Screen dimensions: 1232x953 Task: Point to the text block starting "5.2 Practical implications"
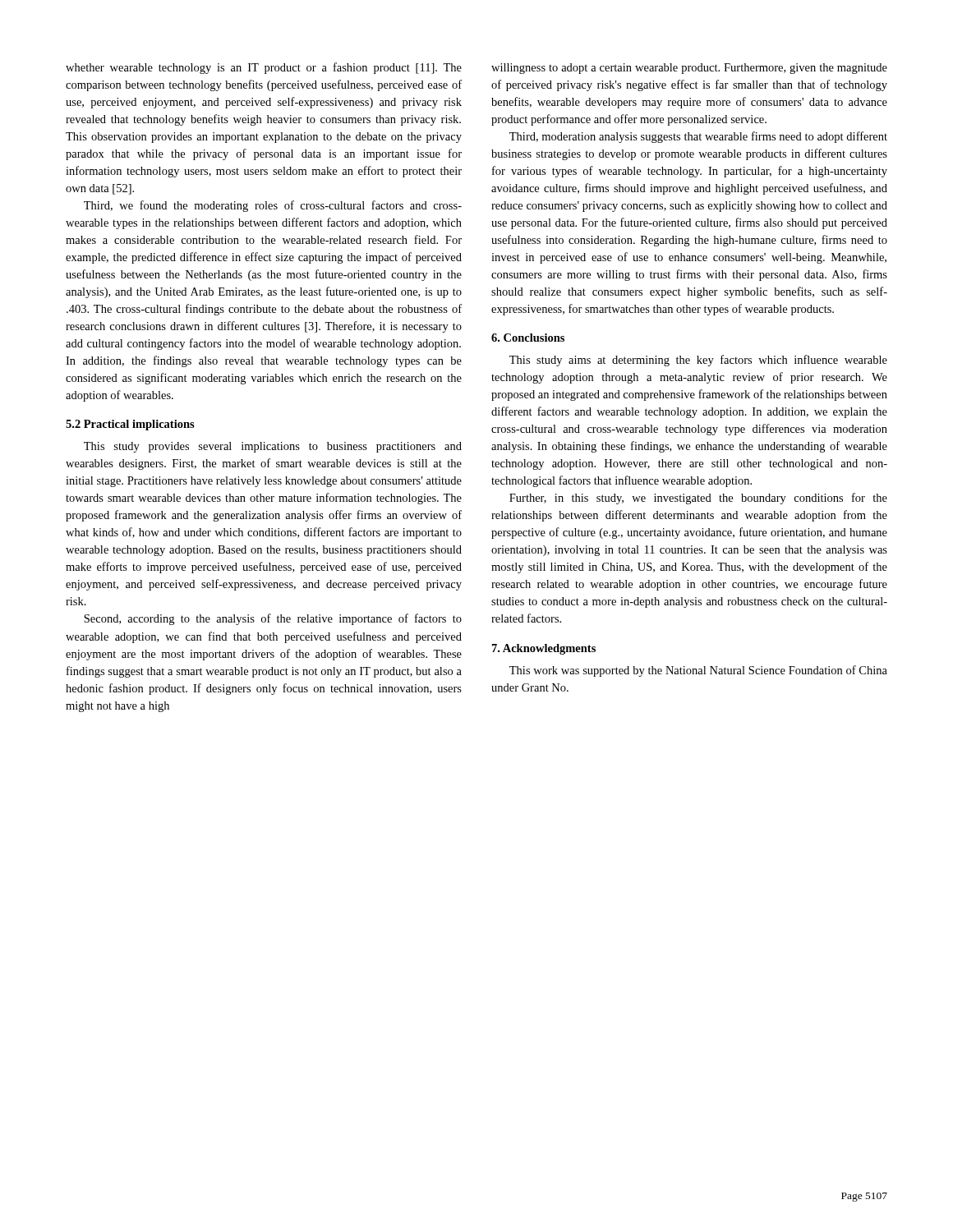pos(130,425)
